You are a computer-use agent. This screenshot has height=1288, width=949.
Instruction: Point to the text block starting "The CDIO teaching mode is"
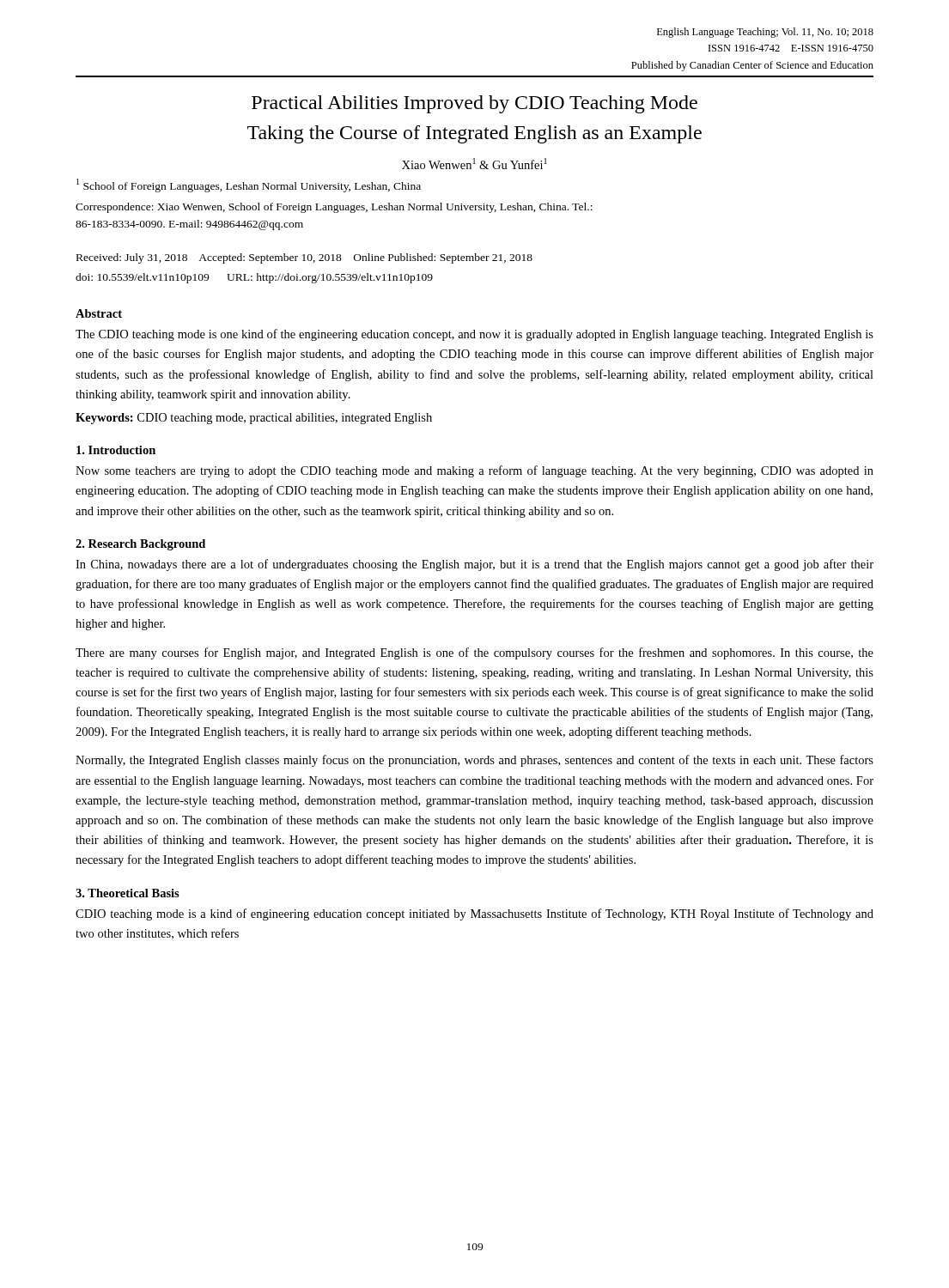point(474,364)
